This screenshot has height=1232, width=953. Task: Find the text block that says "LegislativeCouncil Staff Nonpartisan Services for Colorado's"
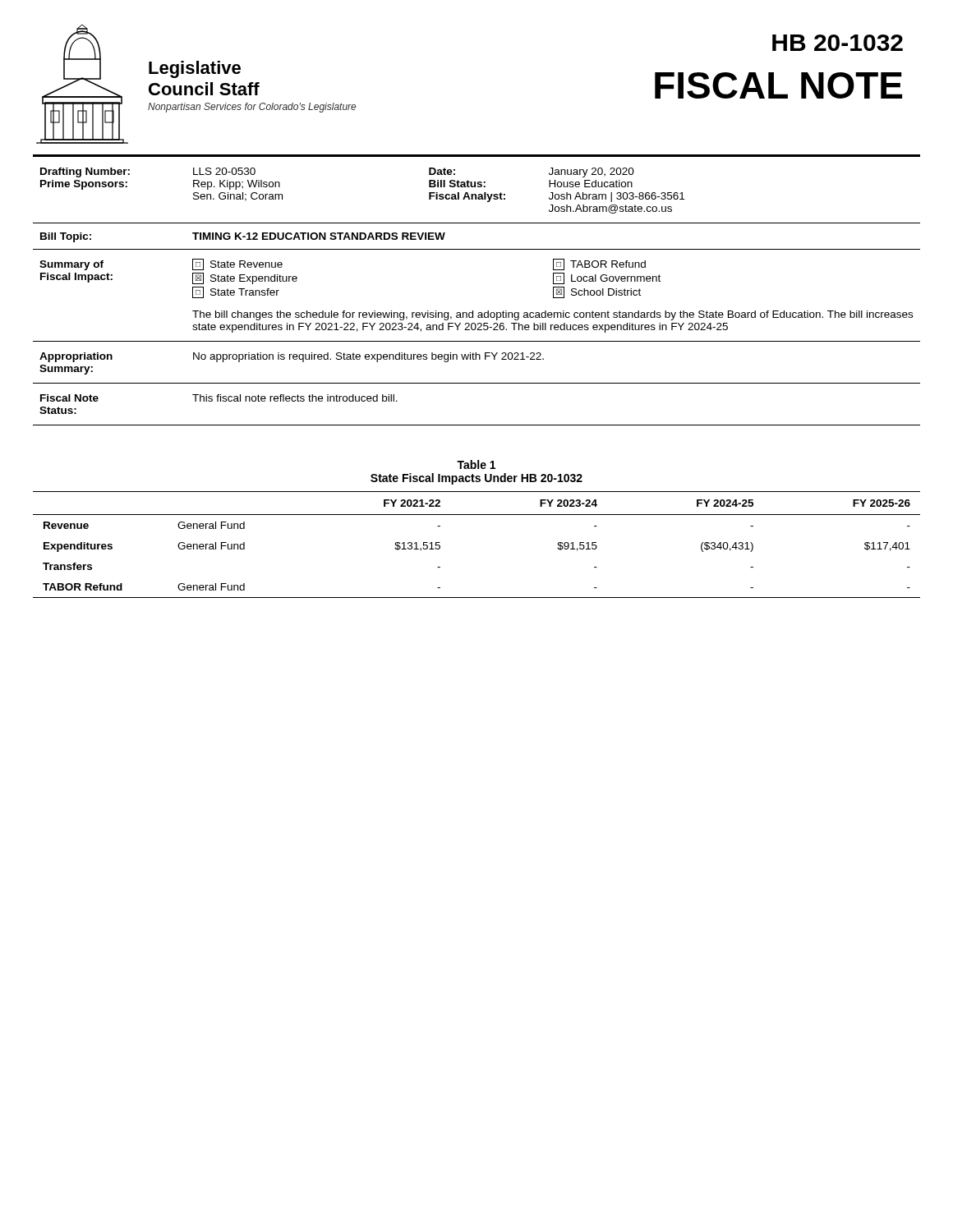(x=252, y=85)
